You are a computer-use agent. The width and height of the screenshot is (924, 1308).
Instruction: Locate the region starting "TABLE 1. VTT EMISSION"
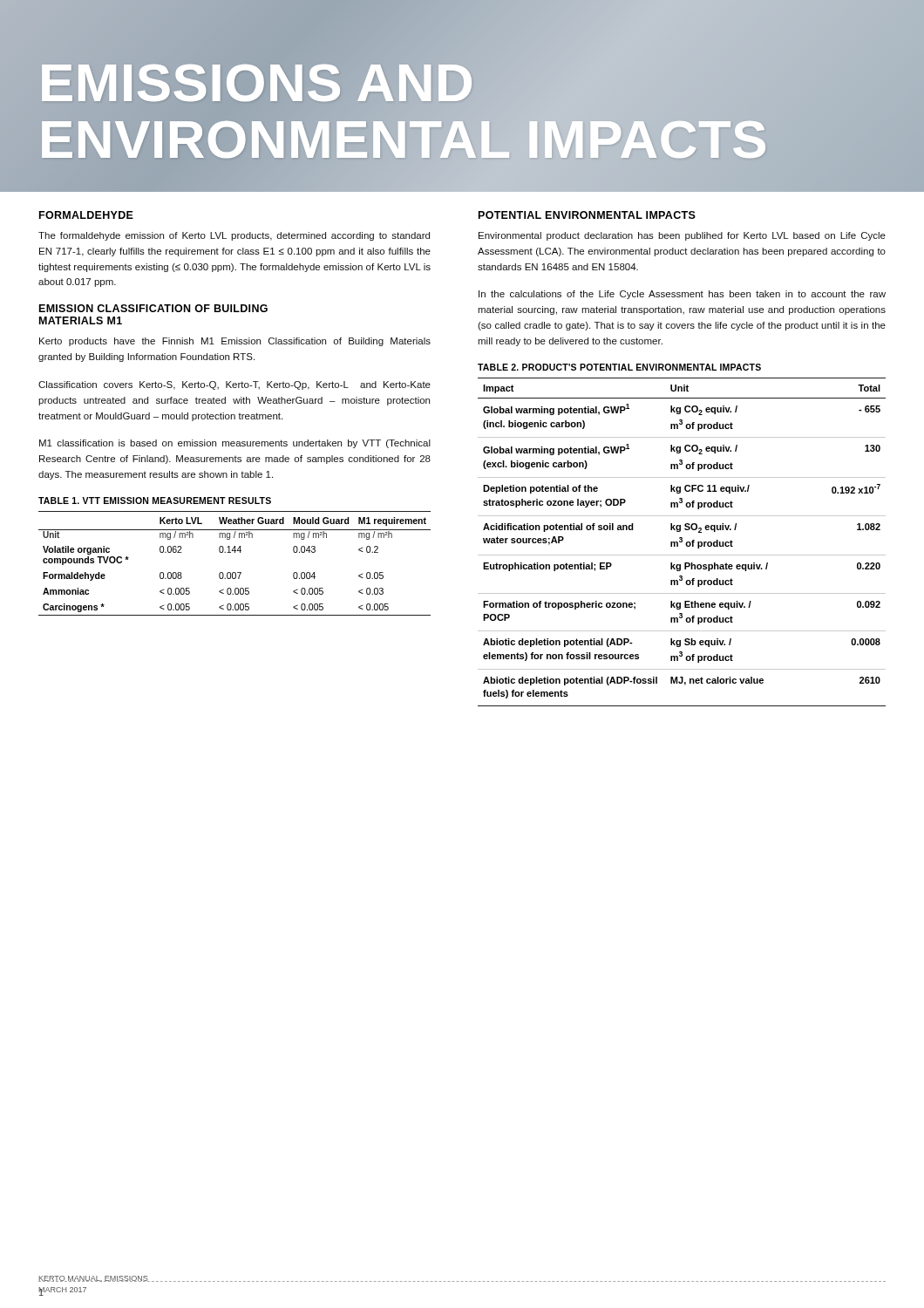(155, 500)
